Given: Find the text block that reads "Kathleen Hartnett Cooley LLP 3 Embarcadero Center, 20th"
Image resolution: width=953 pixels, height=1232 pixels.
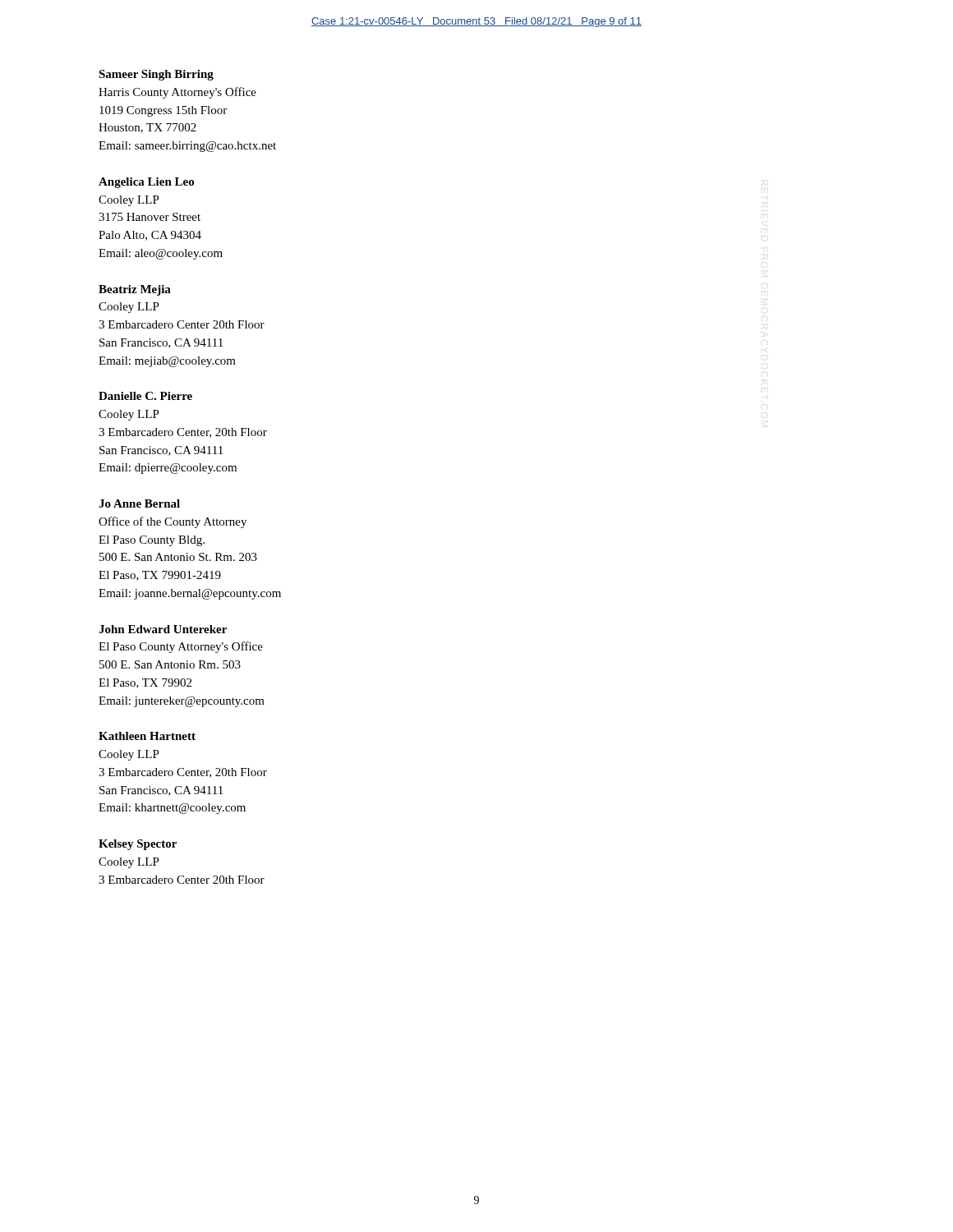Looking at the screenshot, I should (x=147, y=736).
